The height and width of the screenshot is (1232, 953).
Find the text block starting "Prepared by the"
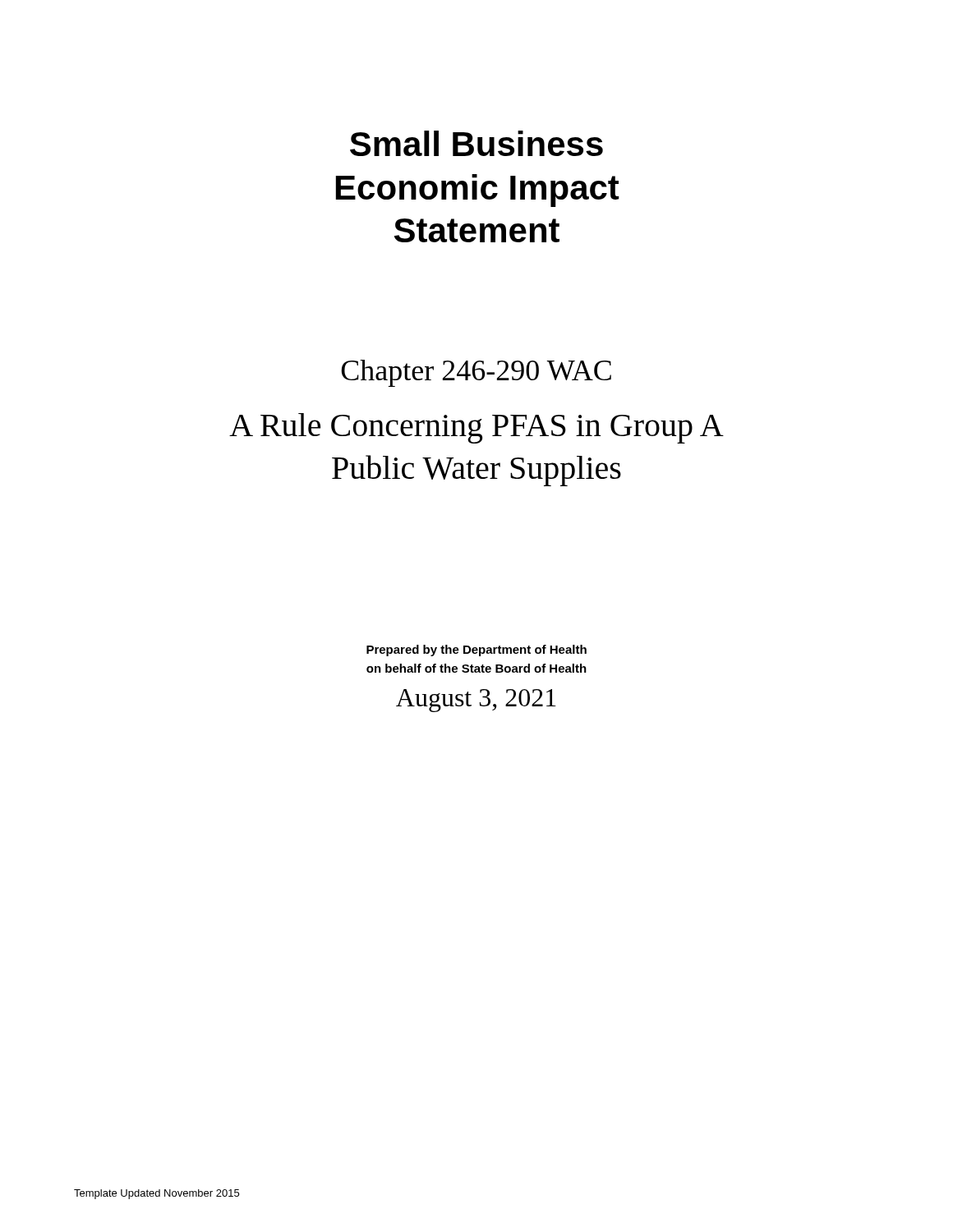pyautogui.click(x=476, y=677)
